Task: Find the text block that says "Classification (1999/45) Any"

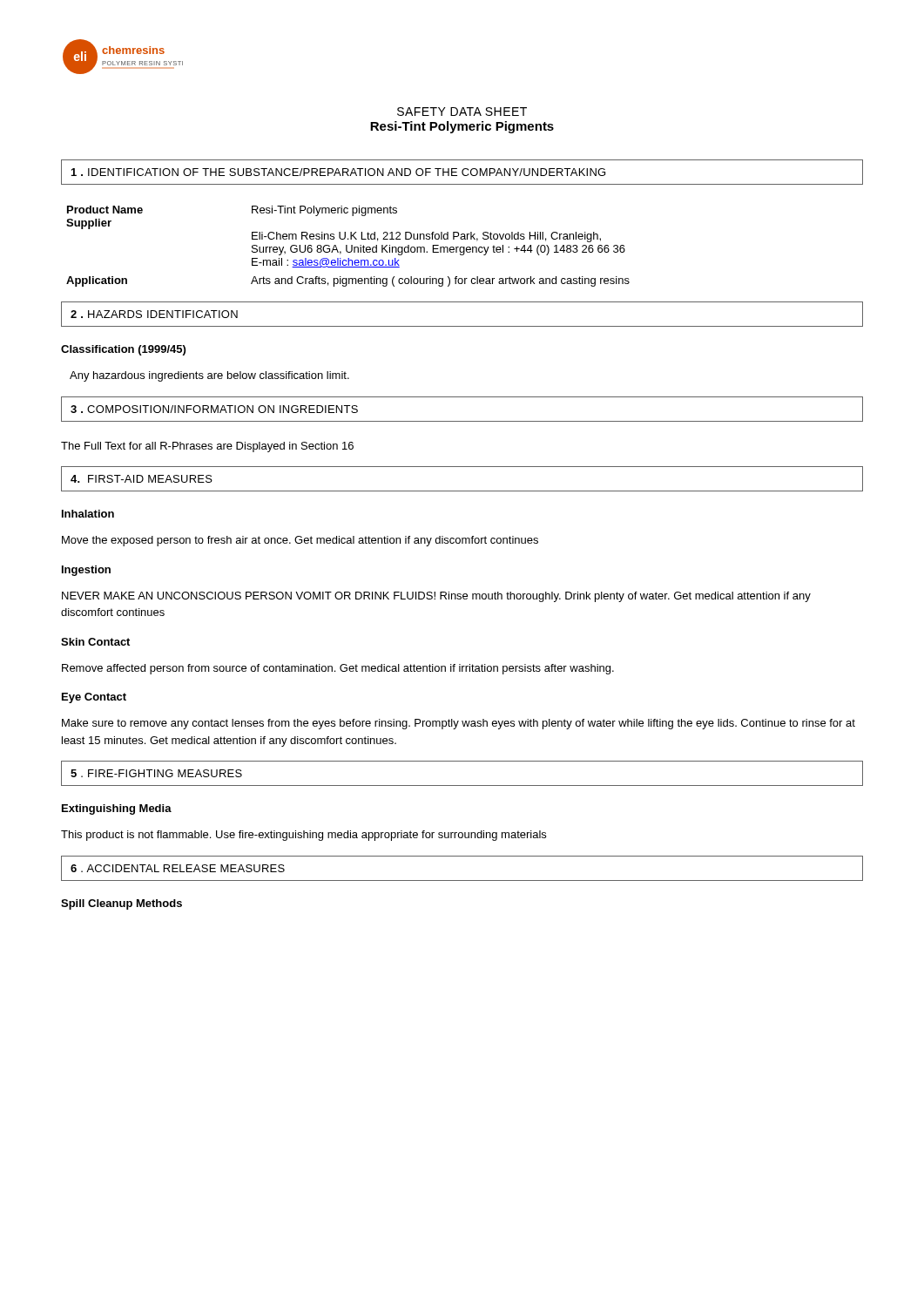Action: (x=123, y=350)
